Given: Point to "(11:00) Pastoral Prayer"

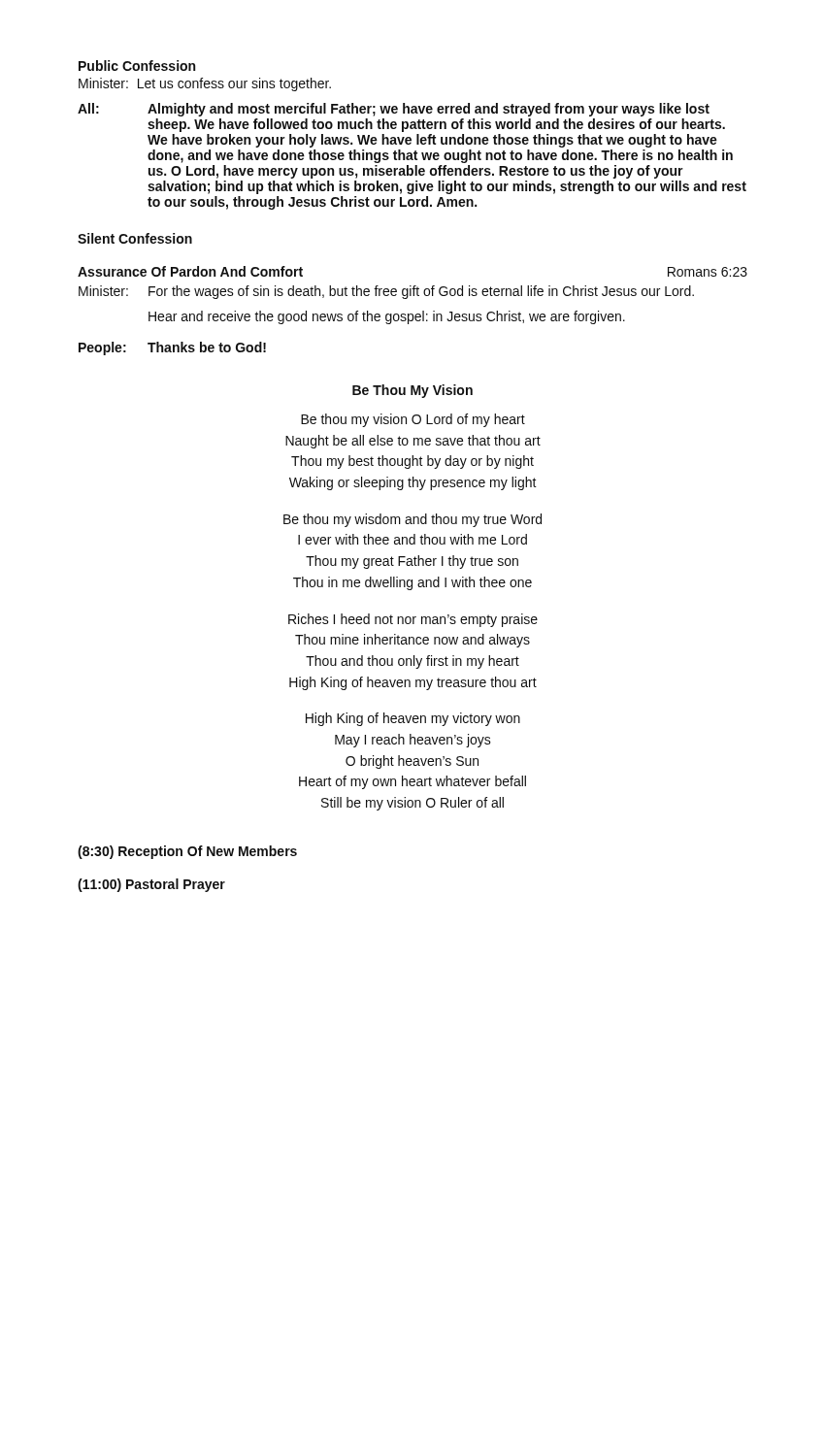Looking at the screenshot, I should [151, 884].
